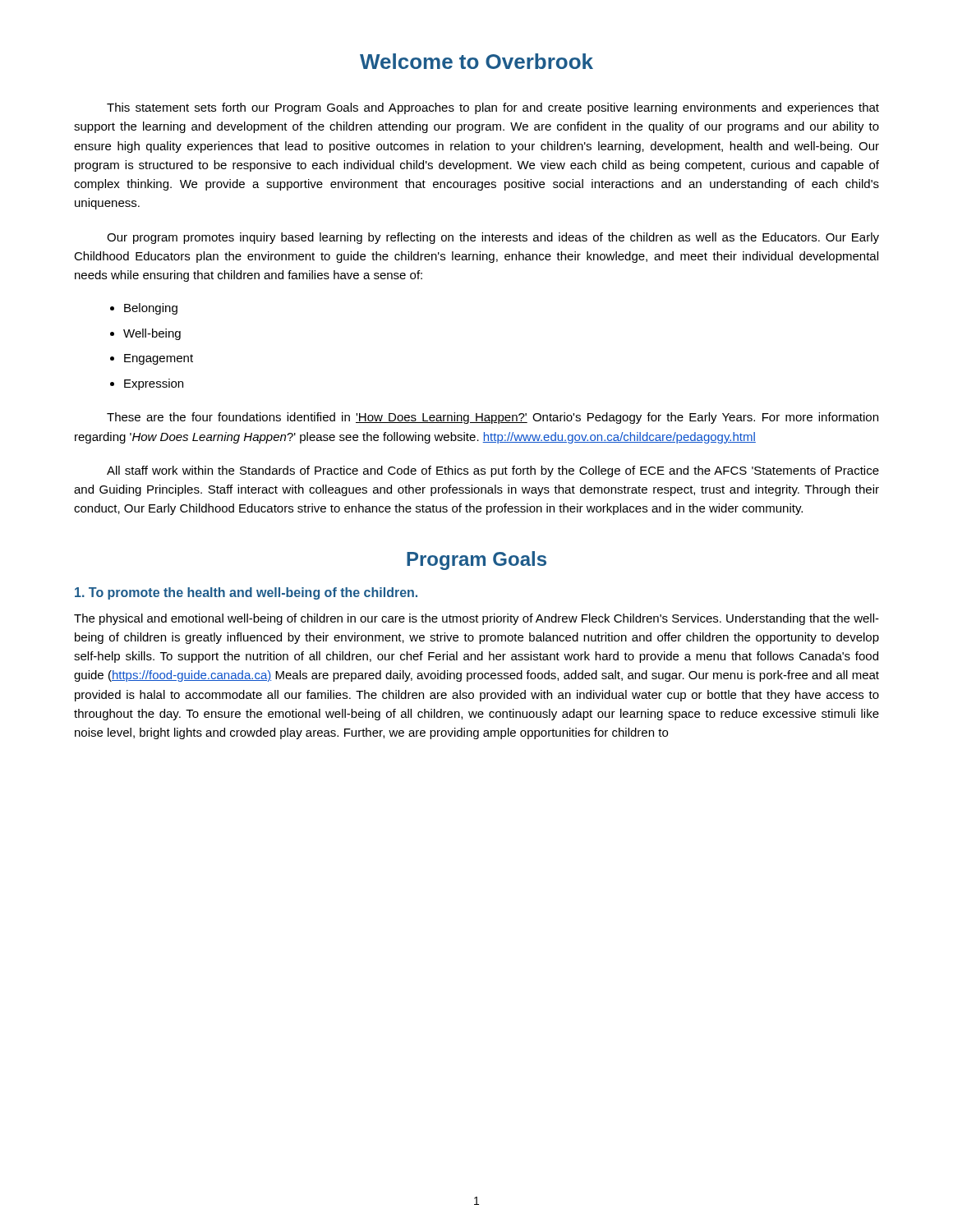
Task: Locate the section header that reads "1. To promote the health and well-being"
Action: [246, 593]
